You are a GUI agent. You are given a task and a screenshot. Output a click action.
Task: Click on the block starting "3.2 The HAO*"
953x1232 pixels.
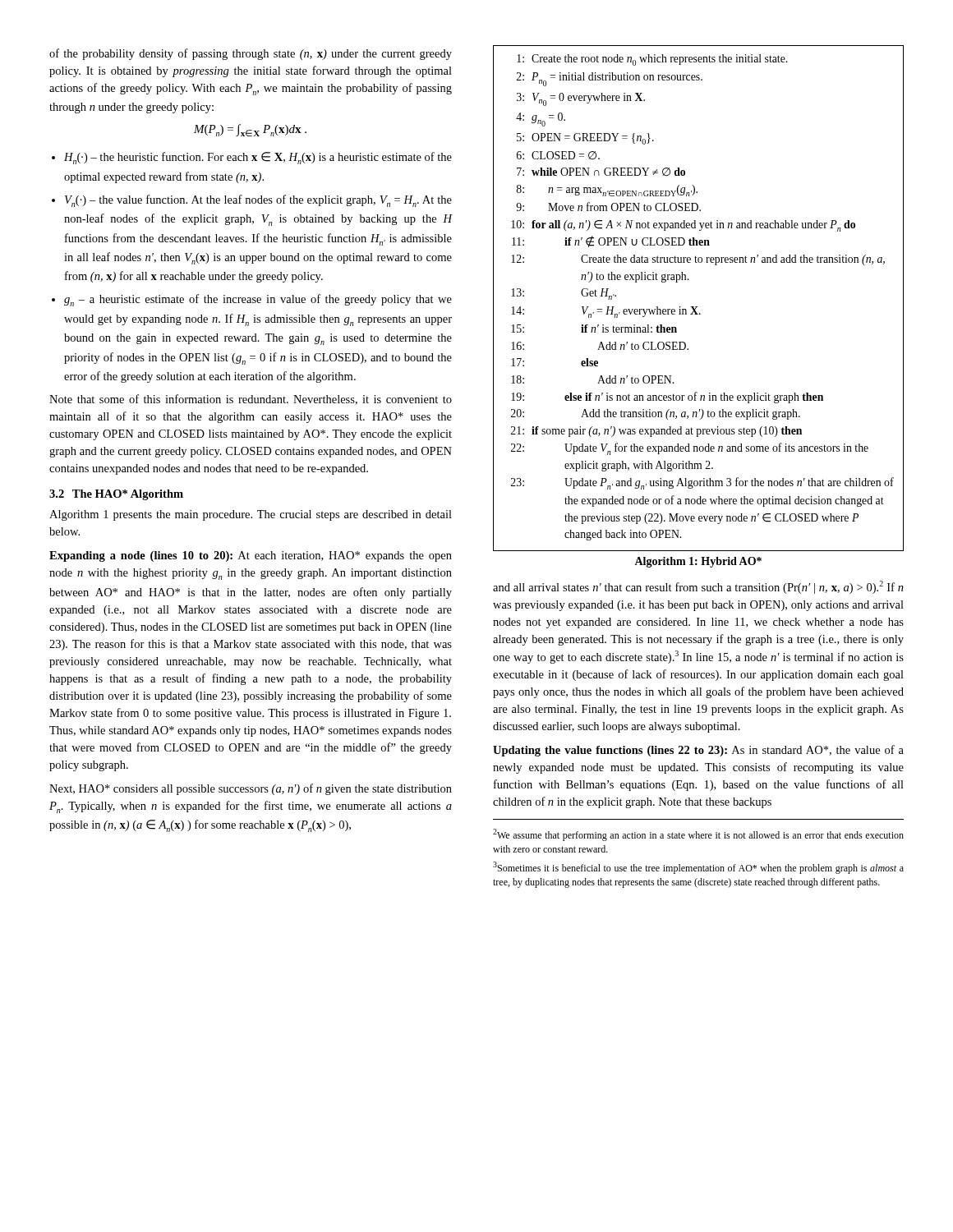[116, 494]
